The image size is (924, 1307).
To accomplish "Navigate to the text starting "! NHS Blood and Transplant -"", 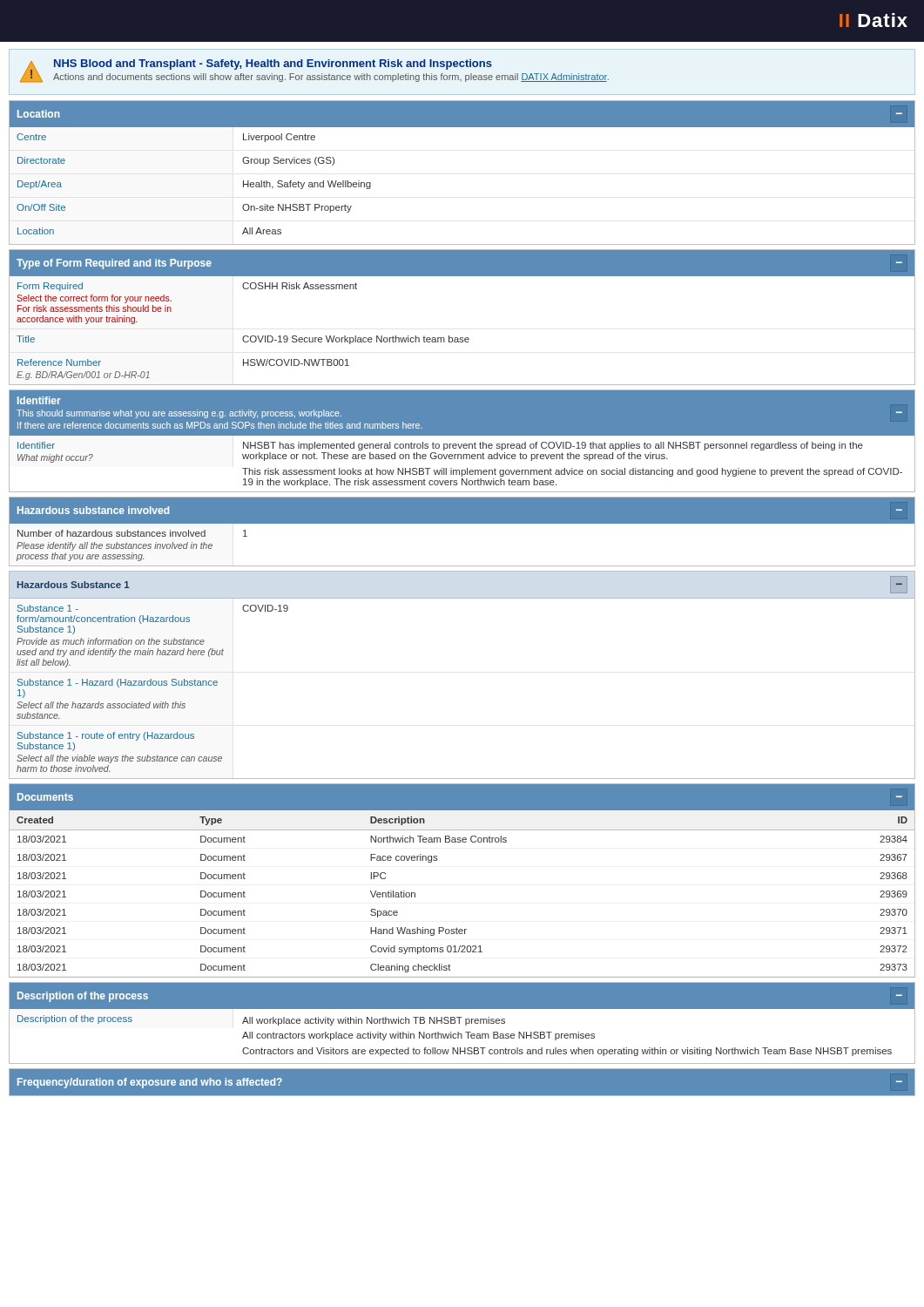I will pyautogui.click(x=314, y=72).
